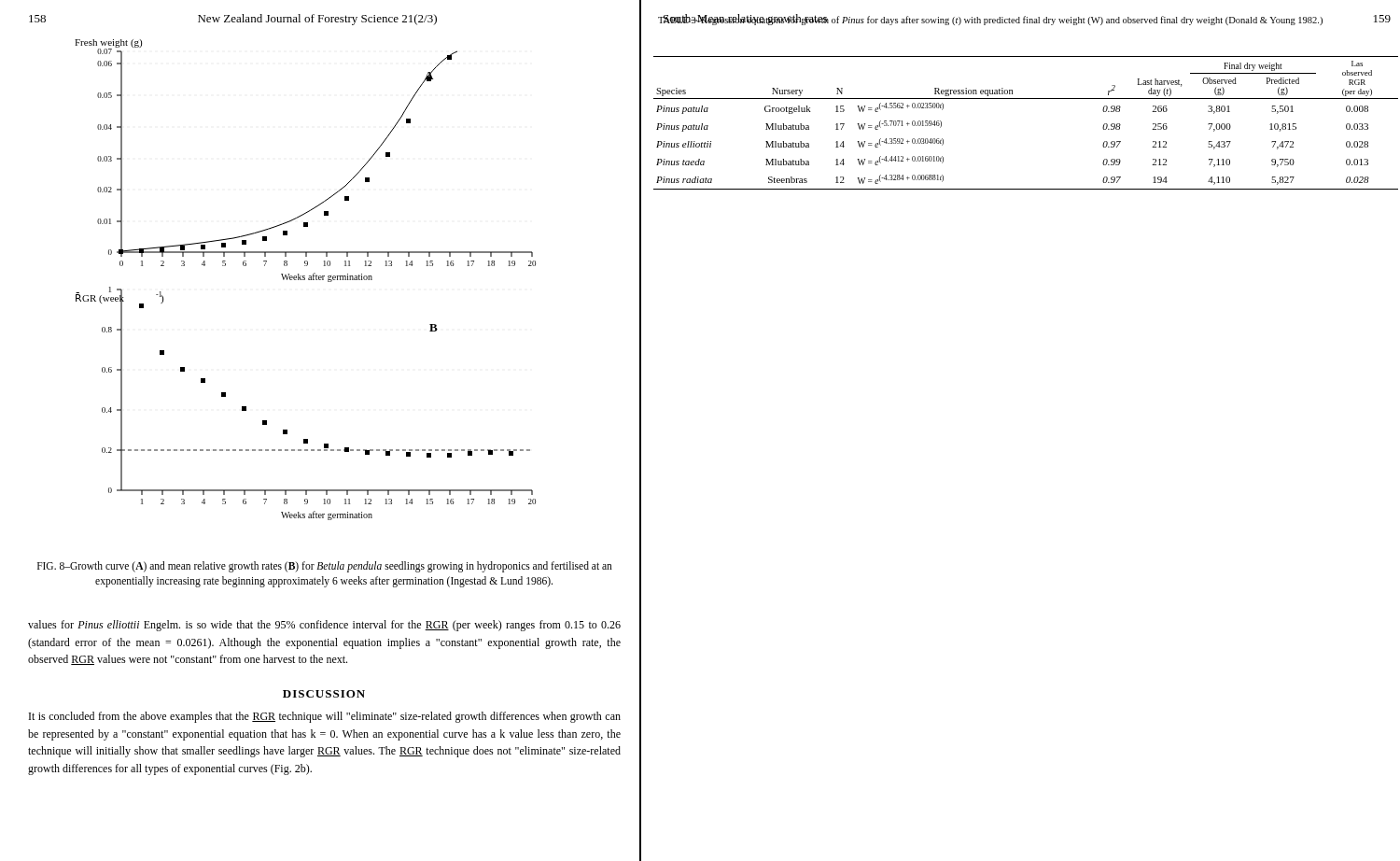Locate the block starting "TABLE 3–Regression equations for growth of"
The image size is (1400, 861).
point(990,20)
